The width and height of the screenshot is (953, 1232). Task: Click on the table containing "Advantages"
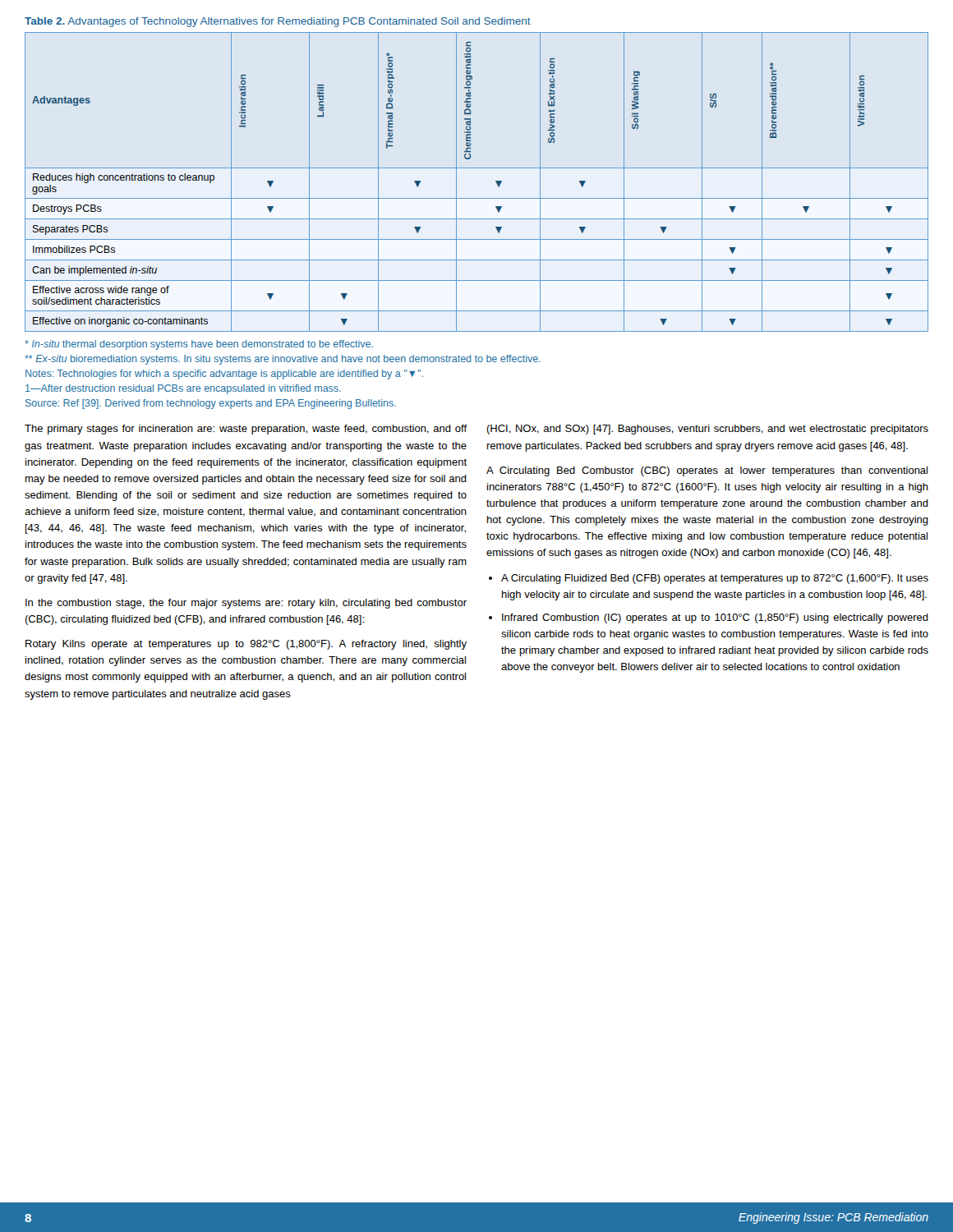tap(476, 182)
